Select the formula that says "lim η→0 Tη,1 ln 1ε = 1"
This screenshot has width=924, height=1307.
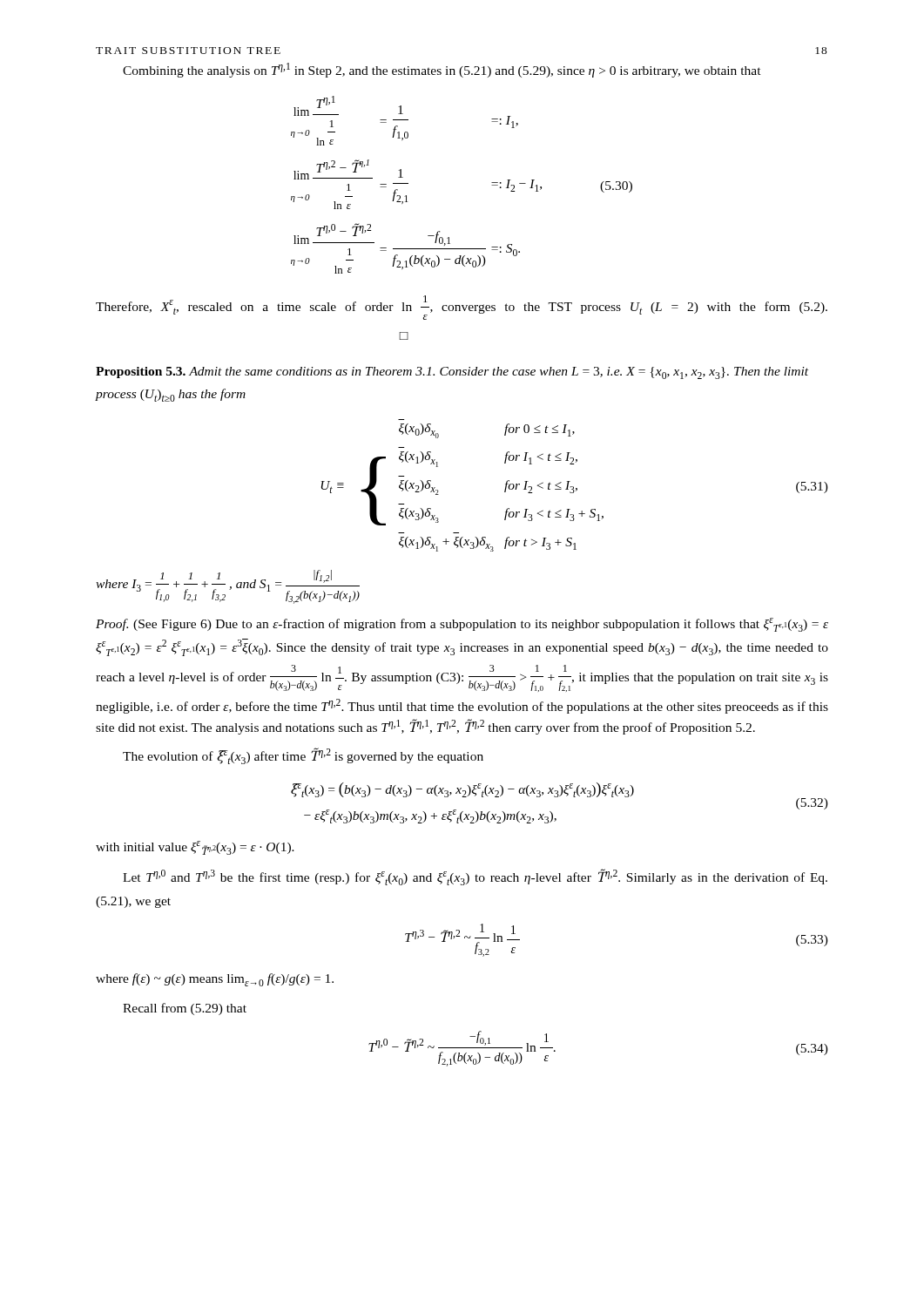pos(462,185)
